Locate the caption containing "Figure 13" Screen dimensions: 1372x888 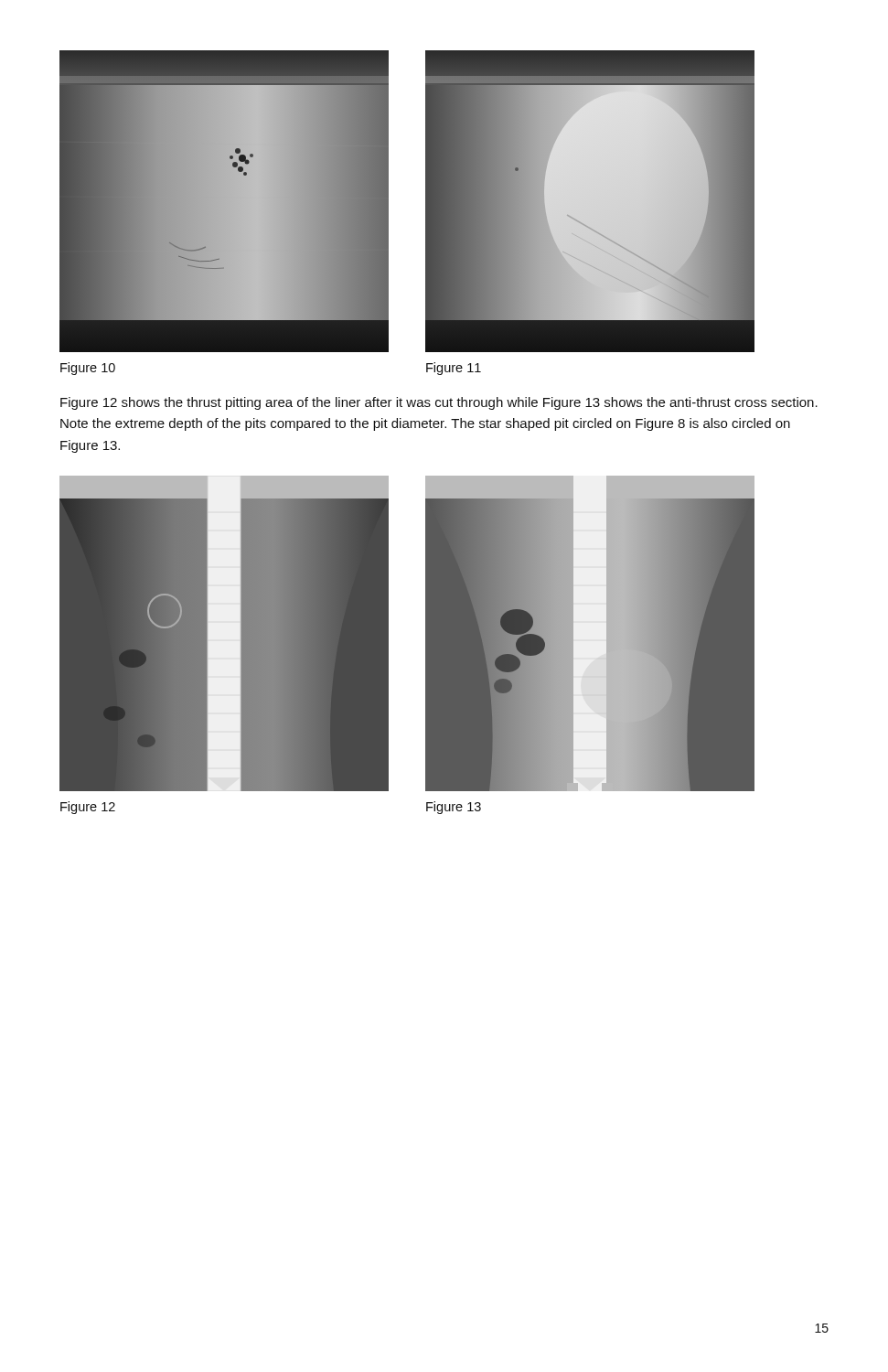point(453,807)
